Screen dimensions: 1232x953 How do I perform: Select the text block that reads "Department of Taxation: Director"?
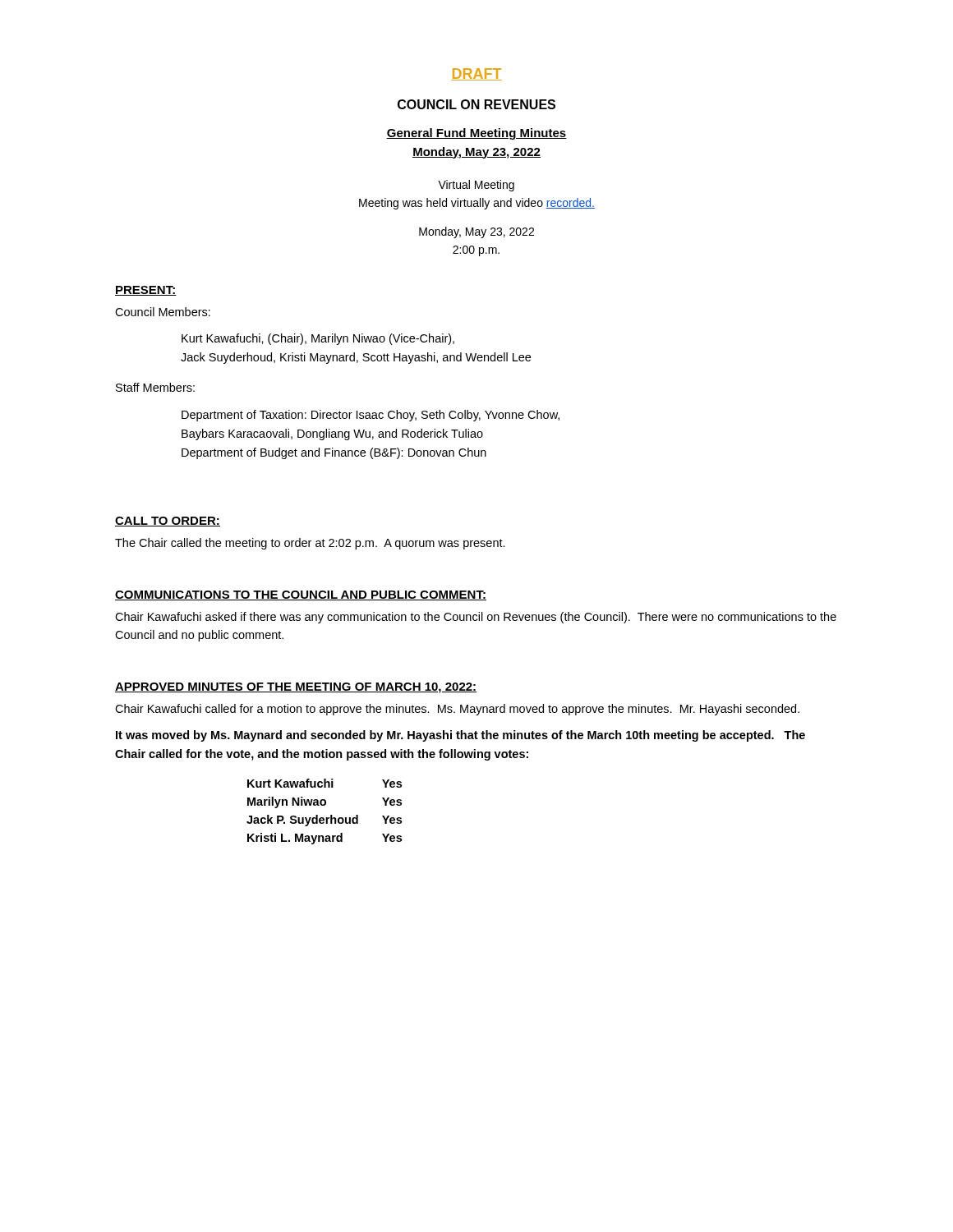click(371, 434)
